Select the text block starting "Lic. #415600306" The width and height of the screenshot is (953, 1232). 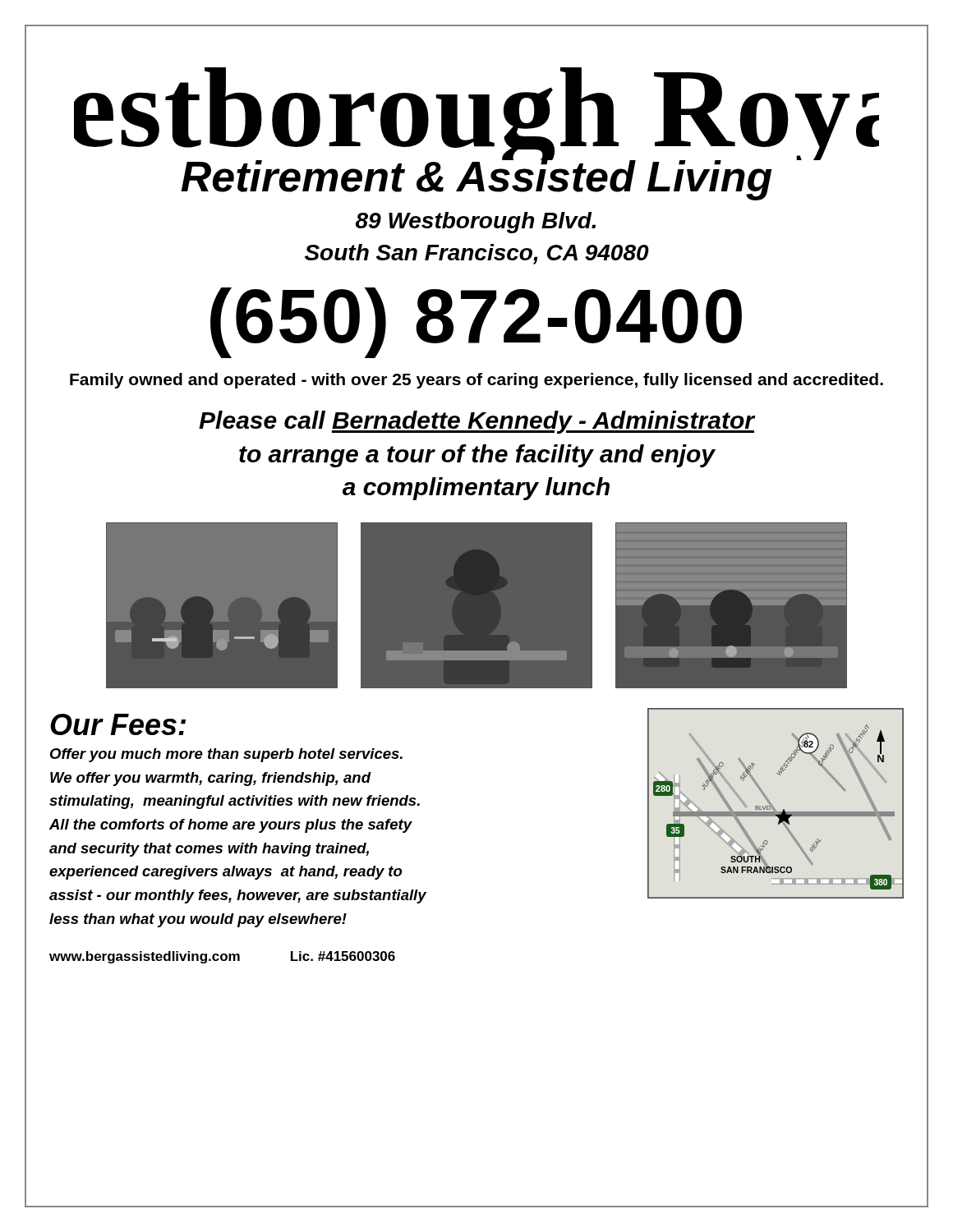343,957
